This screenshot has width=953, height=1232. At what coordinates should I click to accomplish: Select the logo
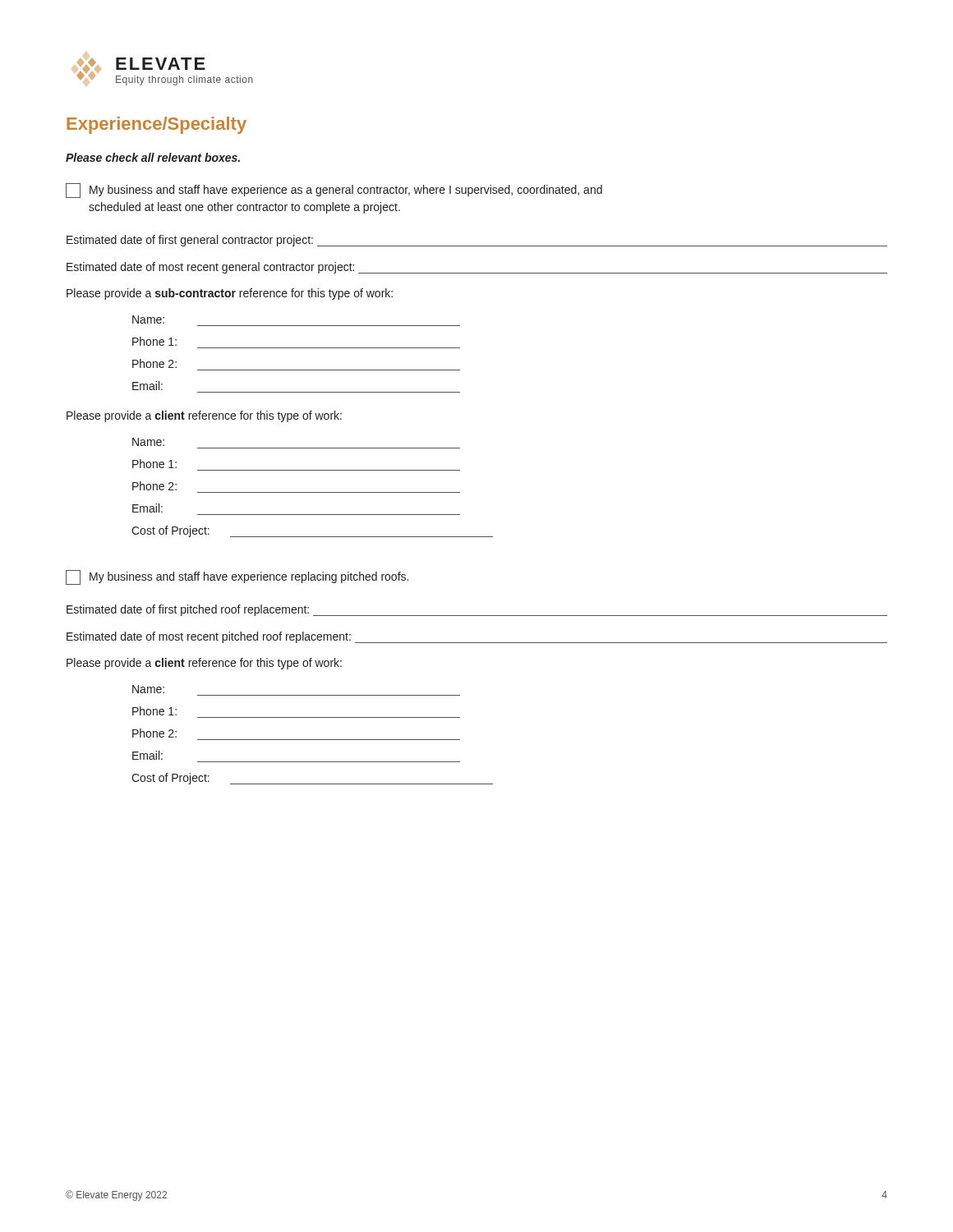point(476,70)
